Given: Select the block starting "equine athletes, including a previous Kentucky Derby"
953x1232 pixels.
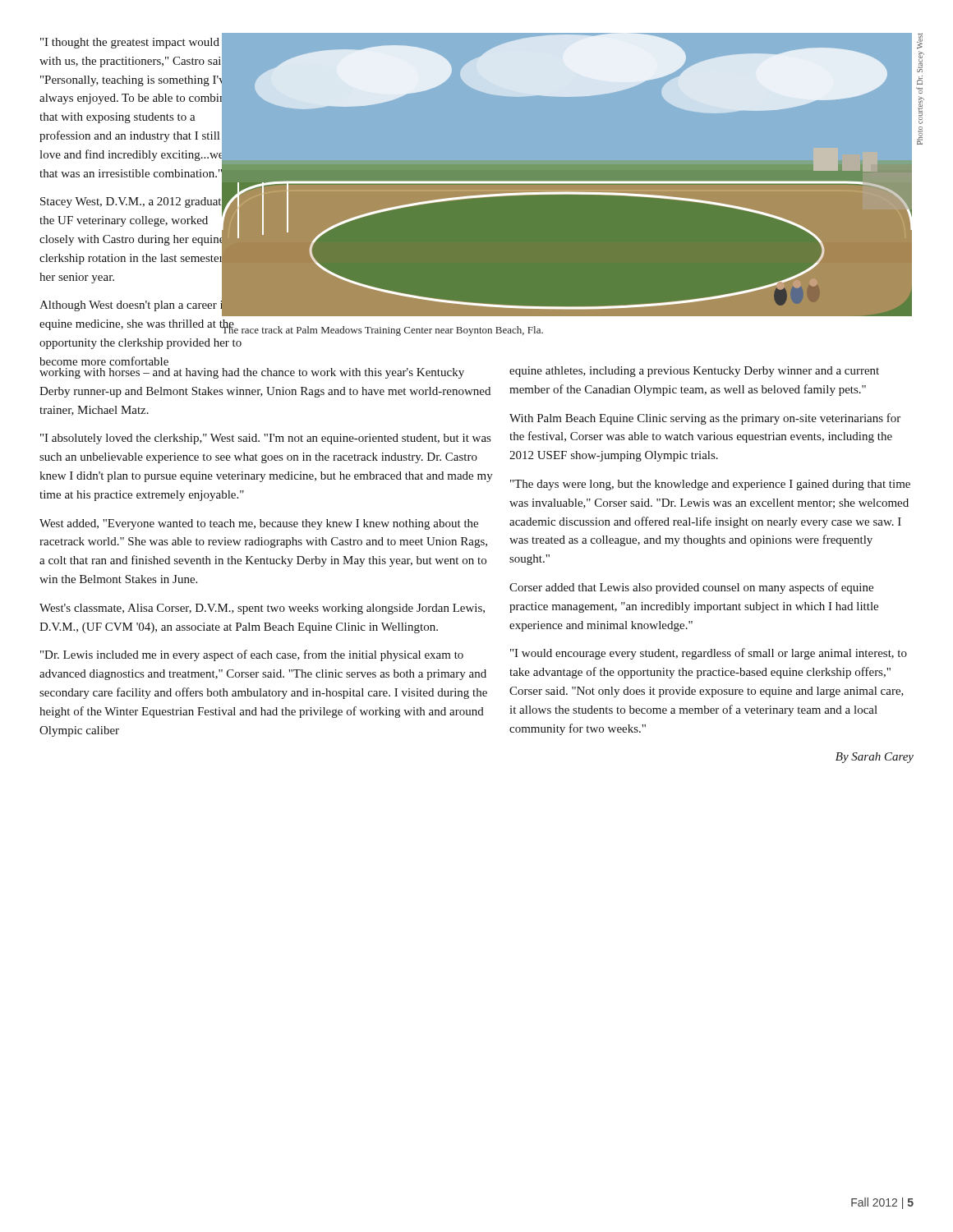Looking at the screenshot, I should coord(694,372).
